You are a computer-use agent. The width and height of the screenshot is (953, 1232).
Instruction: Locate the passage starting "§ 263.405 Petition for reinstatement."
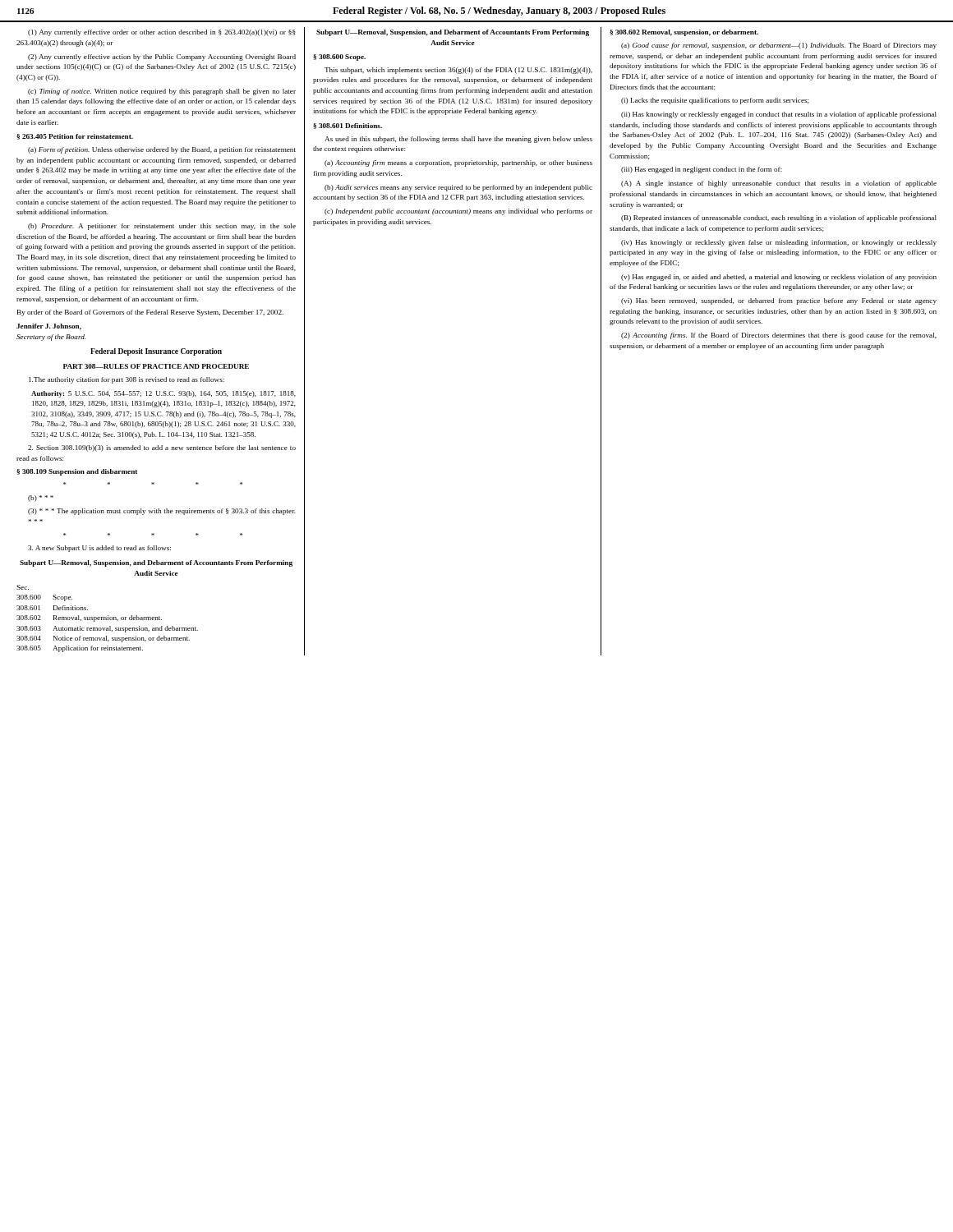coord(75,137)
